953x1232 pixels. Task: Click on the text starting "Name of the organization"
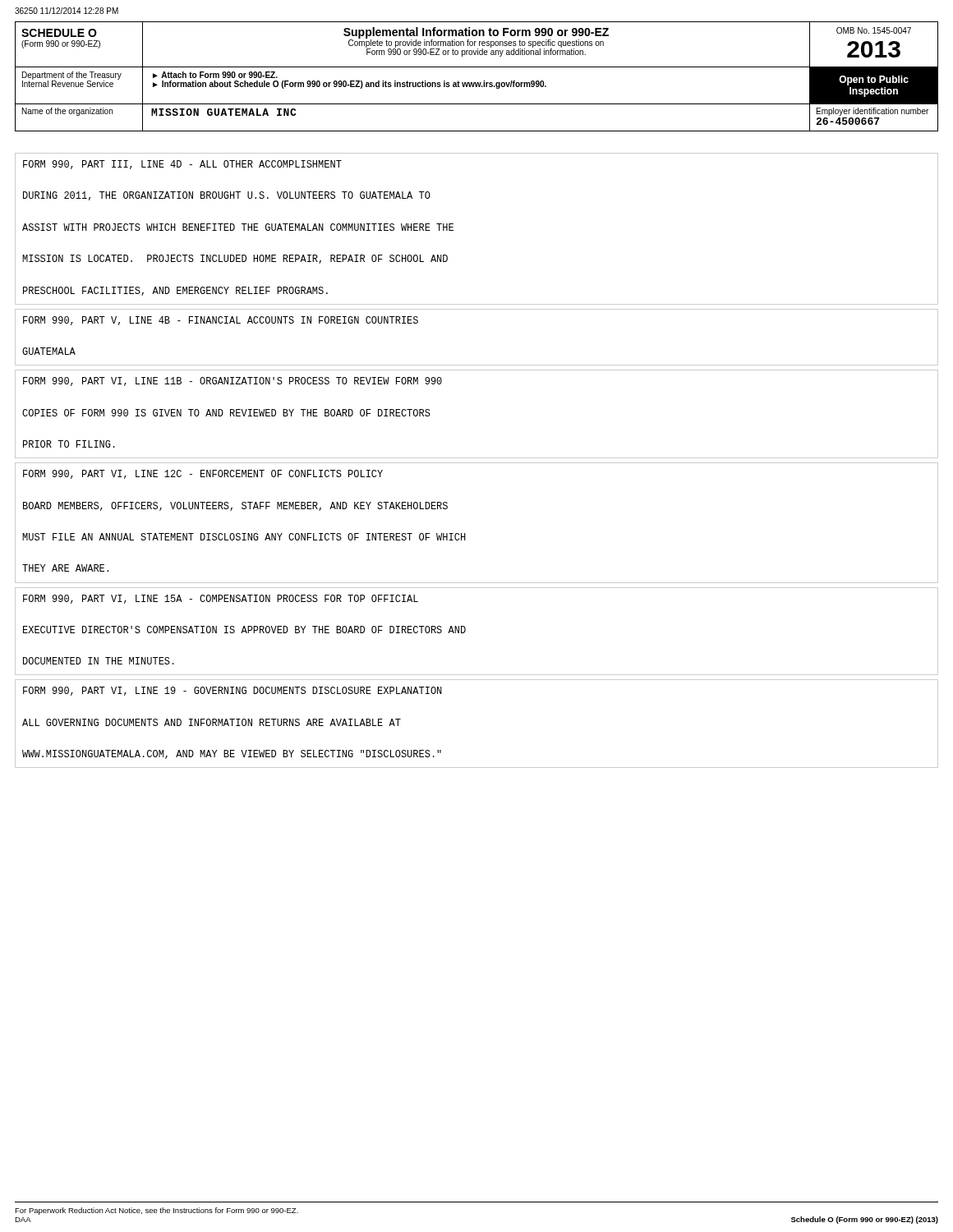67,111
